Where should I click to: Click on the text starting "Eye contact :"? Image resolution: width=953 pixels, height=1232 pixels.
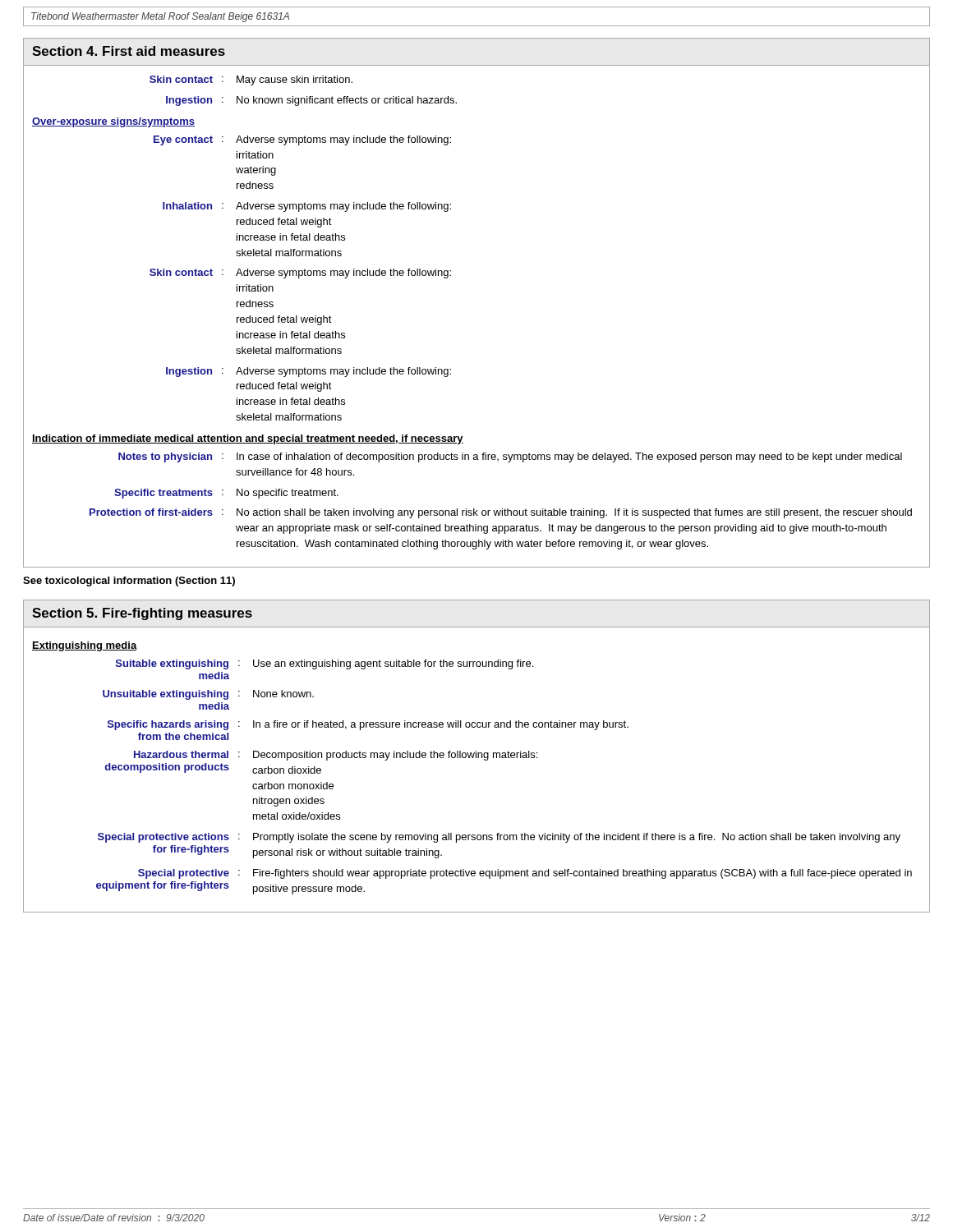pos(302,140)
